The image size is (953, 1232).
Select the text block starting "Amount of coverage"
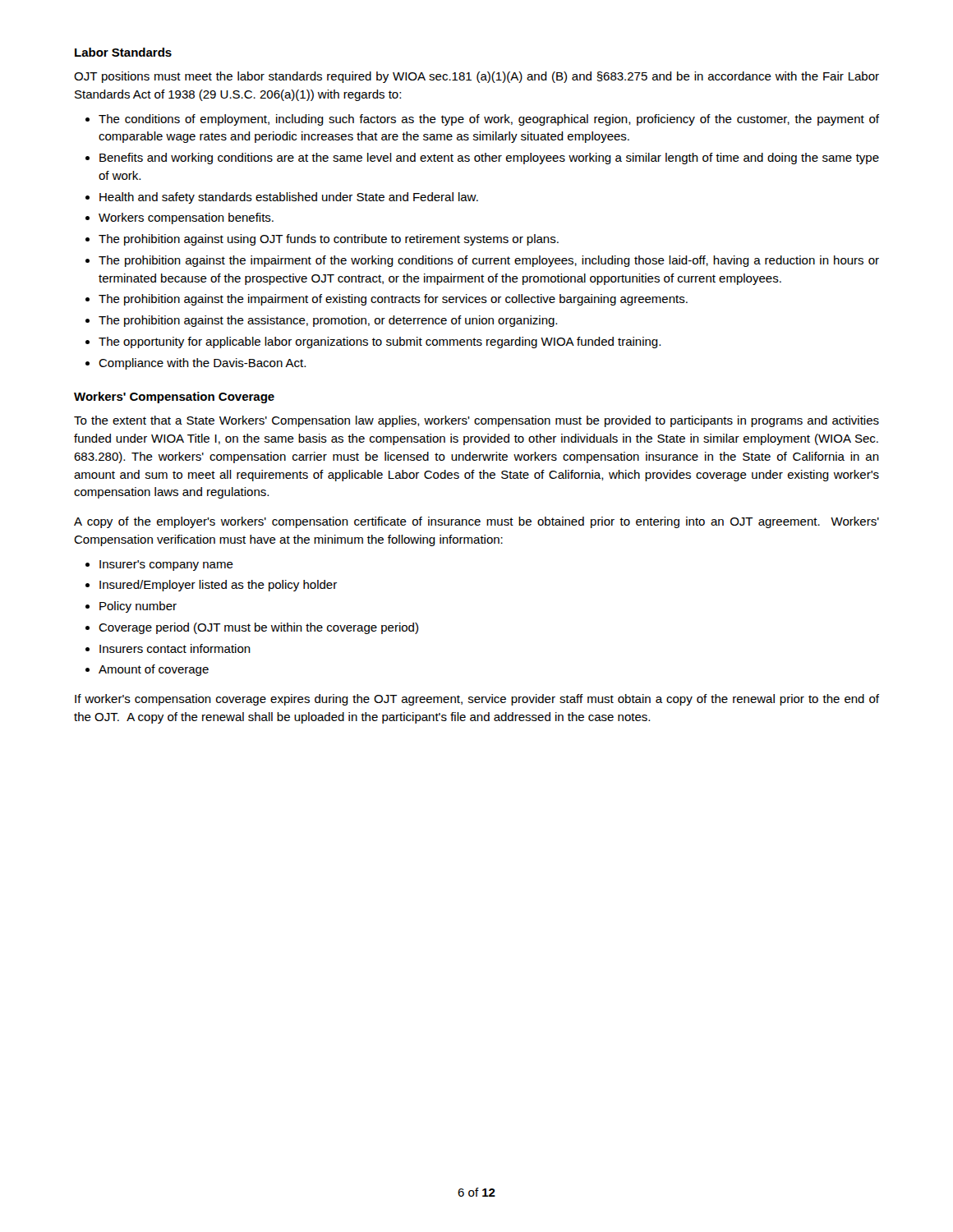pyautogui.click(x=154, y=669)
